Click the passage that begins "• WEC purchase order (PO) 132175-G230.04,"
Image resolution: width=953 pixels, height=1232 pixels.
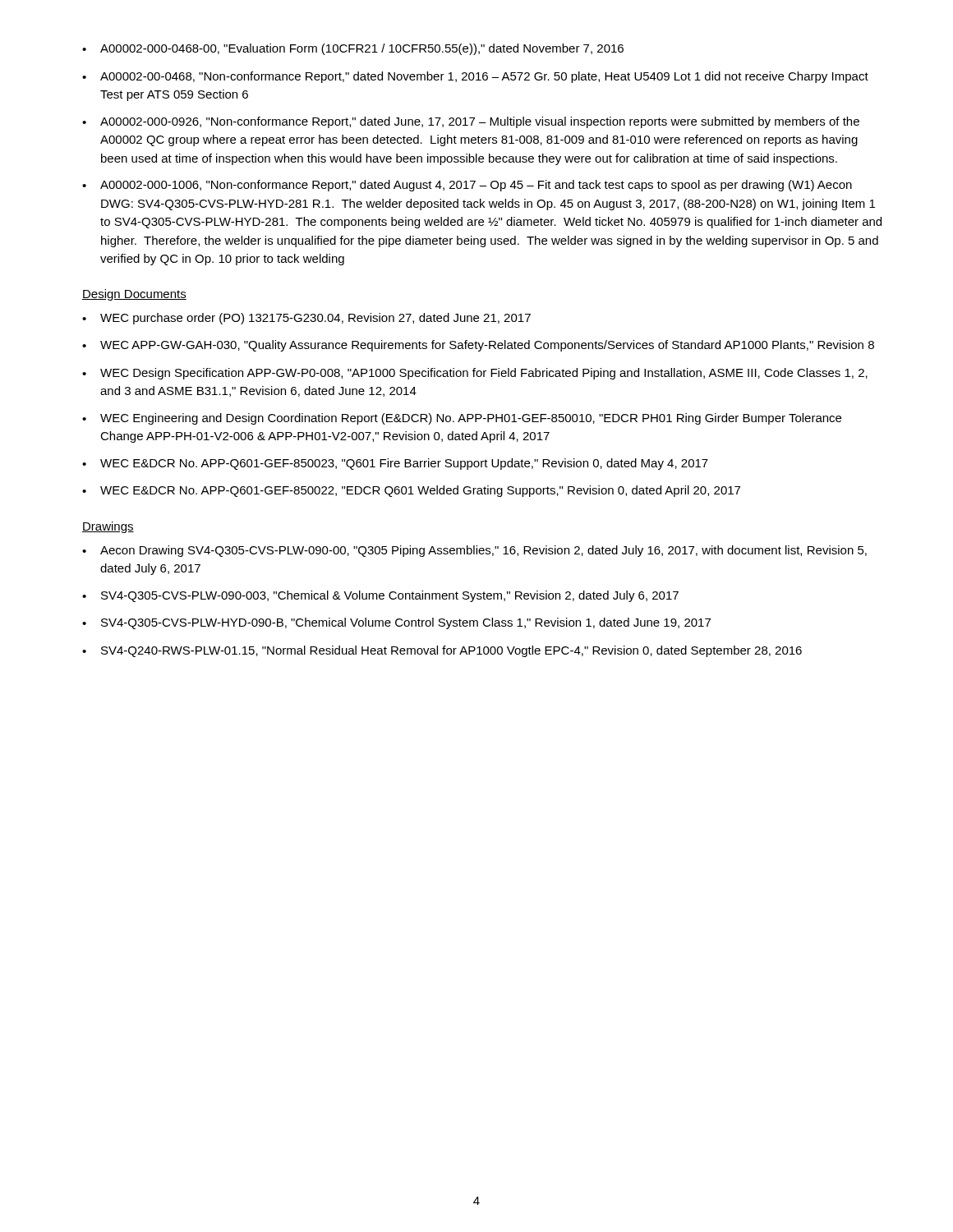(x=485, y=318)
